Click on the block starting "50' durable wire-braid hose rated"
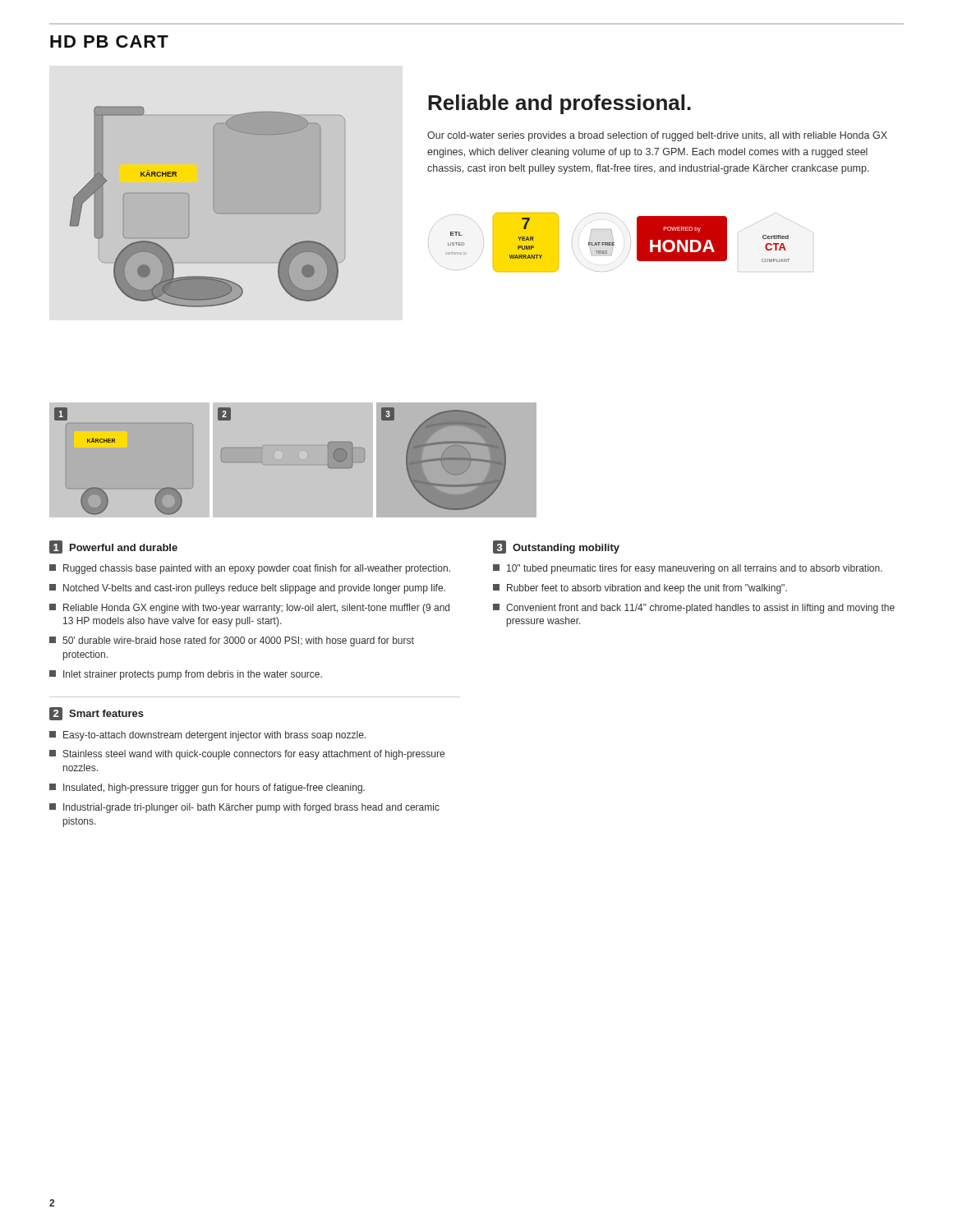Image resolution: width=953 pixels, height=1232 pixels. pos(238,648)
